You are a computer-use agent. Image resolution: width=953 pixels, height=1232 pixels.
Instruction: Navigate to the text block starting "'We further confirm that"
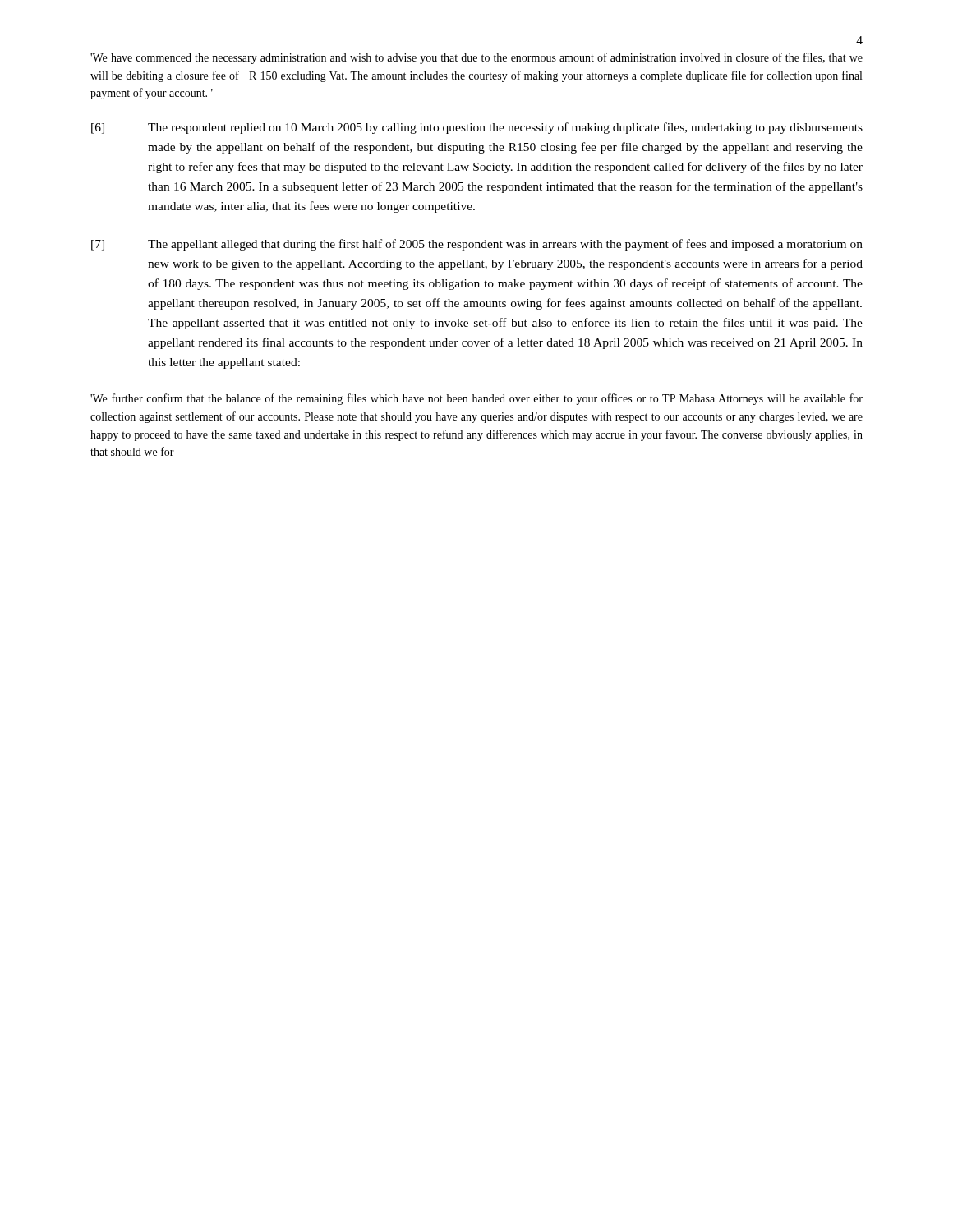pyautogui.click(x=476, y=426)
